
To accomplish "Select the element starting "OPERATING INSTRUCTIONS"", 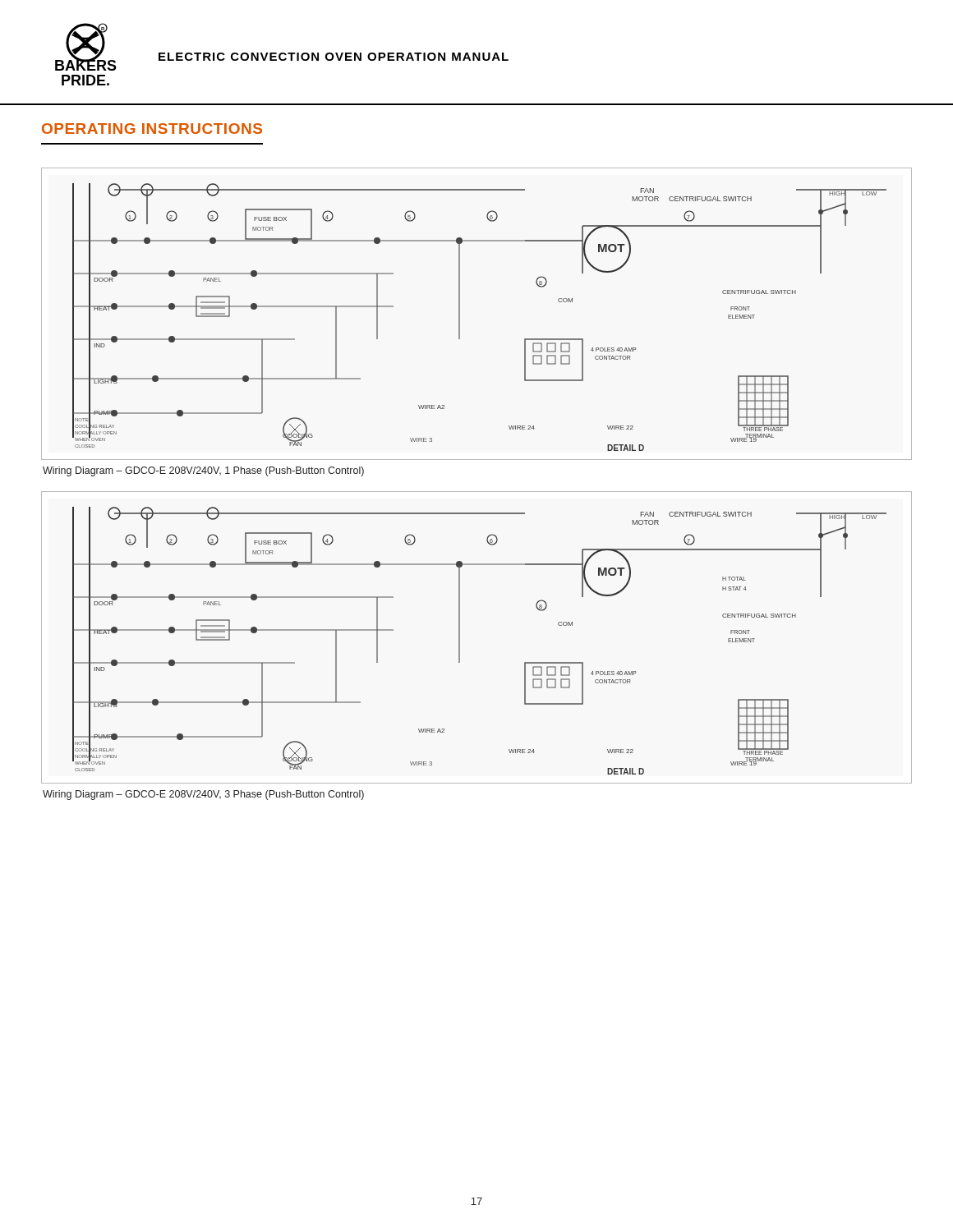I will [152, 132].
